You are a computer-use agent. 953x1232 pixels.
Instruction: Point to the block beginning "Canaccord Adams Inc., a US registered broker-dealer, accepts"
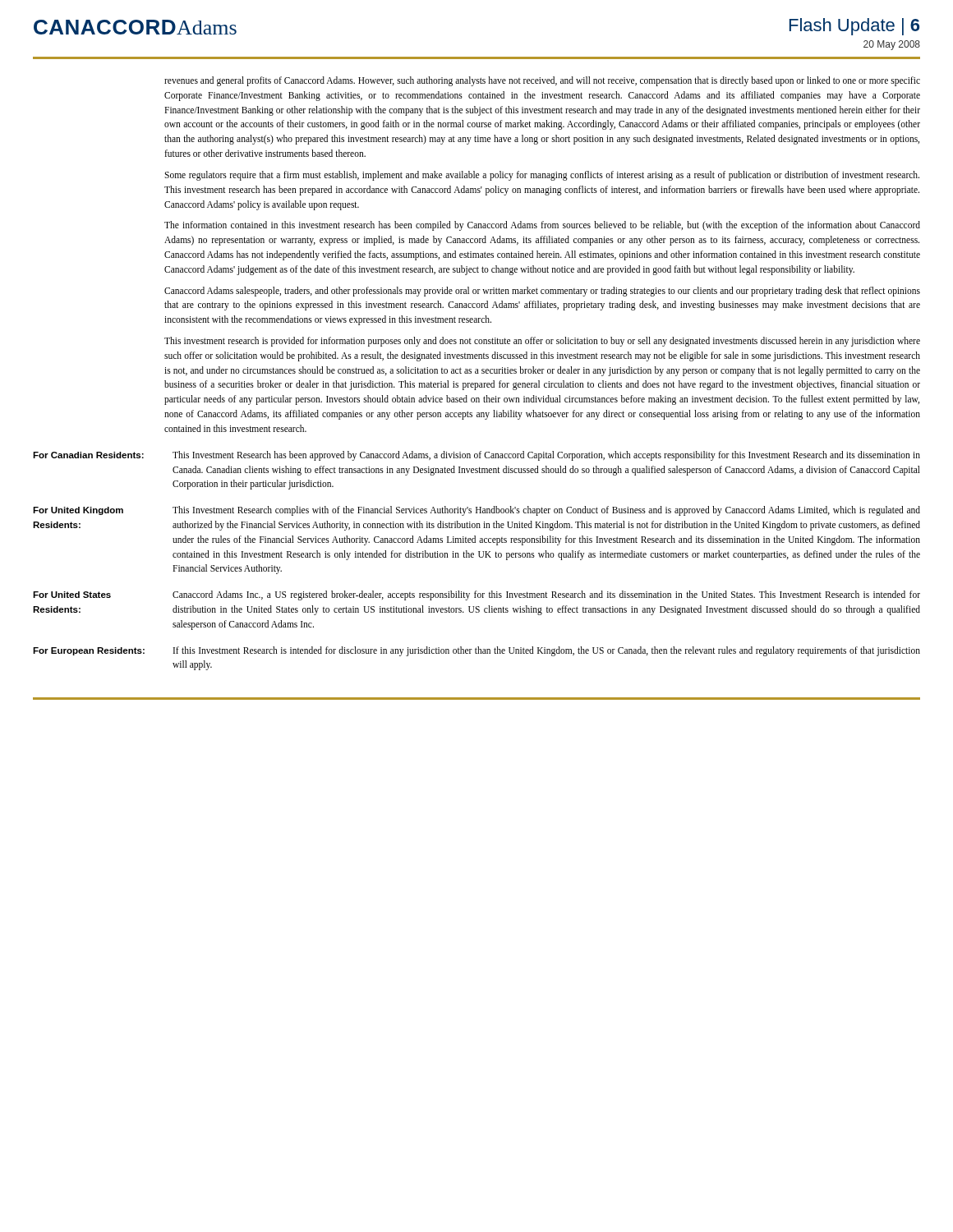(546, 609)
